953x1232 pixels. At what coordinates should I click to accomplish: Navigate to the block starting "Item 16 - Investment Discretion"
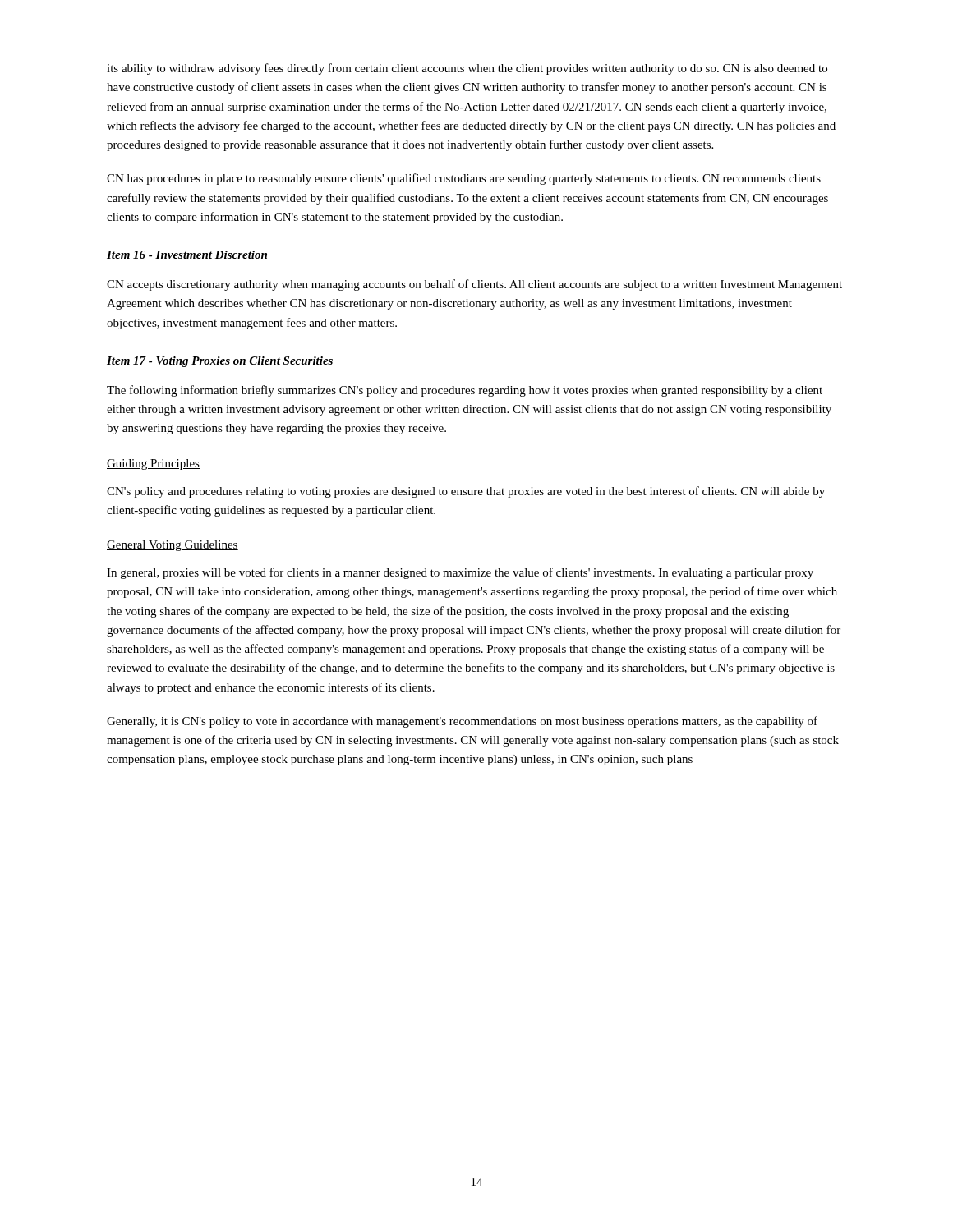point(187,255)
